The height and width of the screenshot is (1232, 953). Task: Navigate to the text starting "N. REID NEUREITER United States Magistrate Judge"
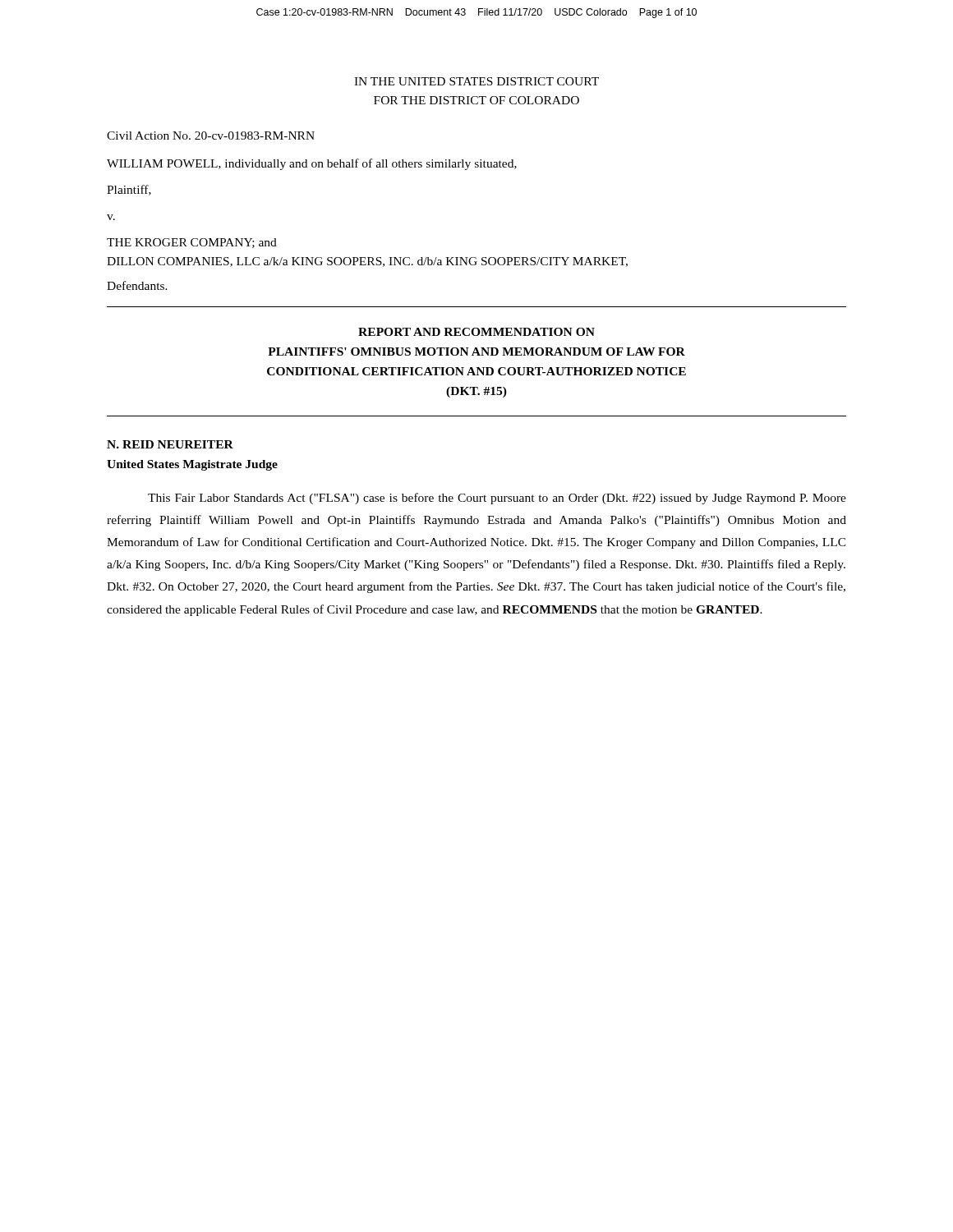coord(192,454)
